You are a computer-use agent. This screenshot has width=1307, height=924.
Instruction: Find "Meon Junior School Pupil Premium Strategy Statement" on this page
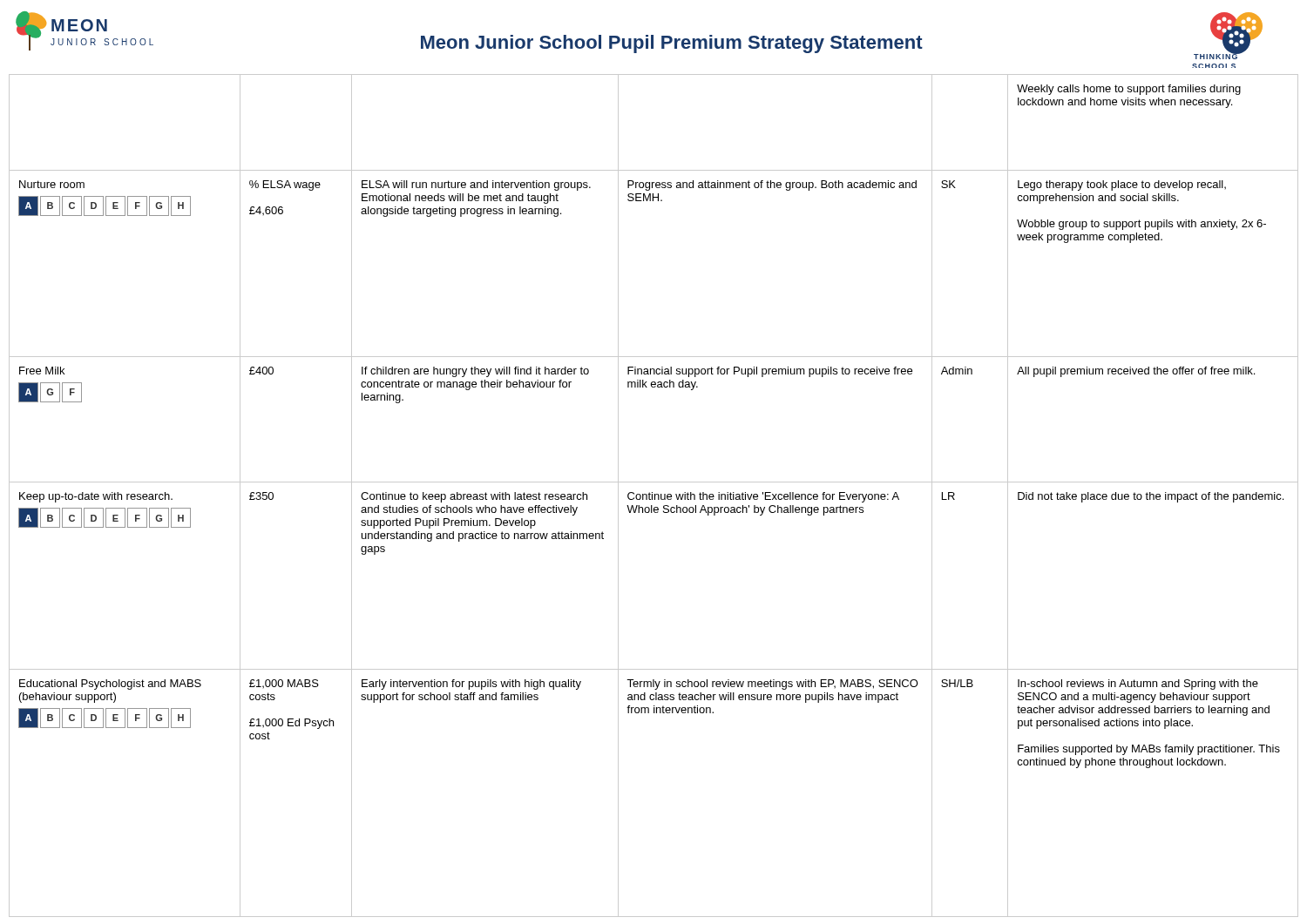(671, 42)
